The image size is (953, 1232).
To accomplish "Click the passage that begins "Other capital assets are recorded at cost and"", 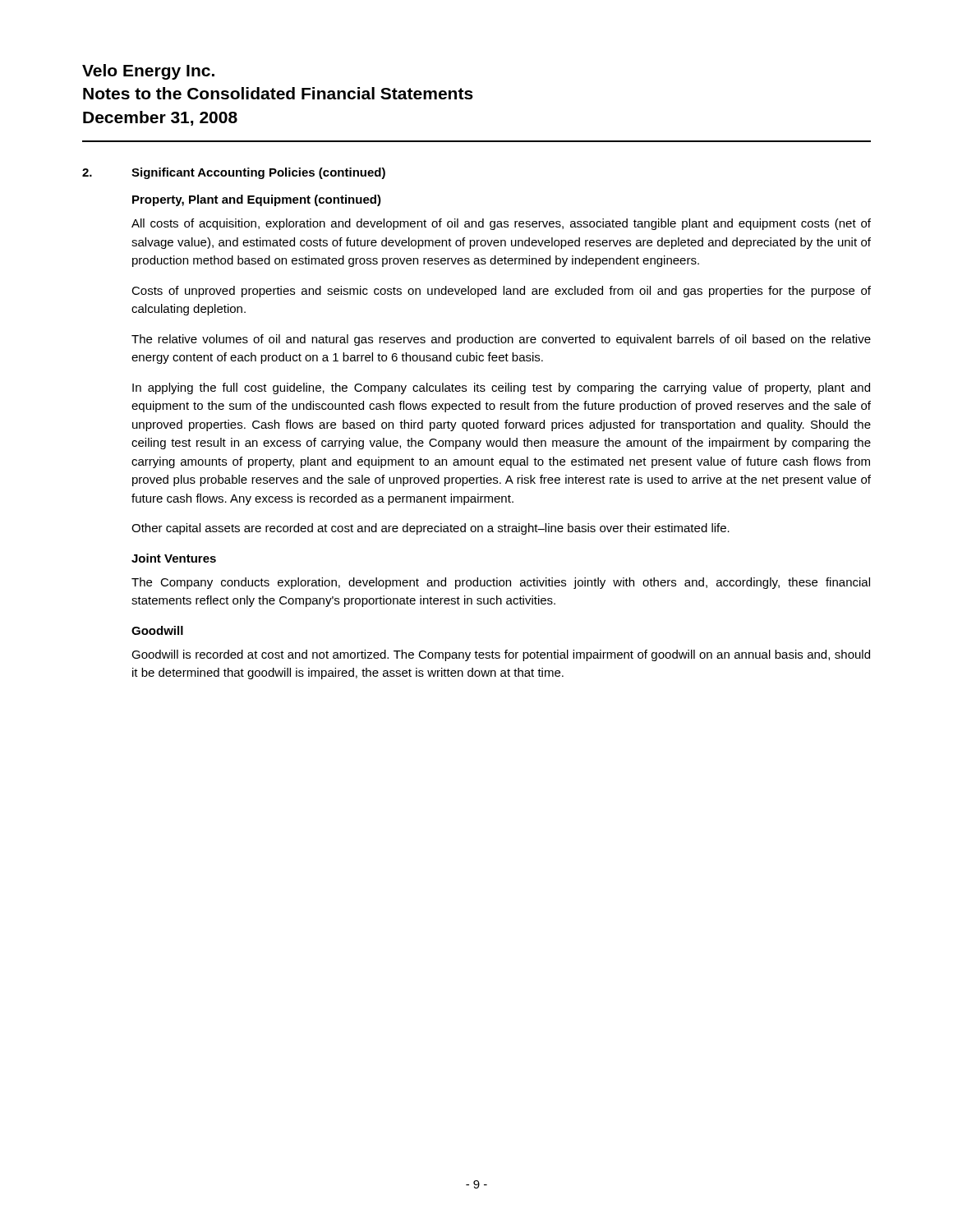I will point(431,528).
